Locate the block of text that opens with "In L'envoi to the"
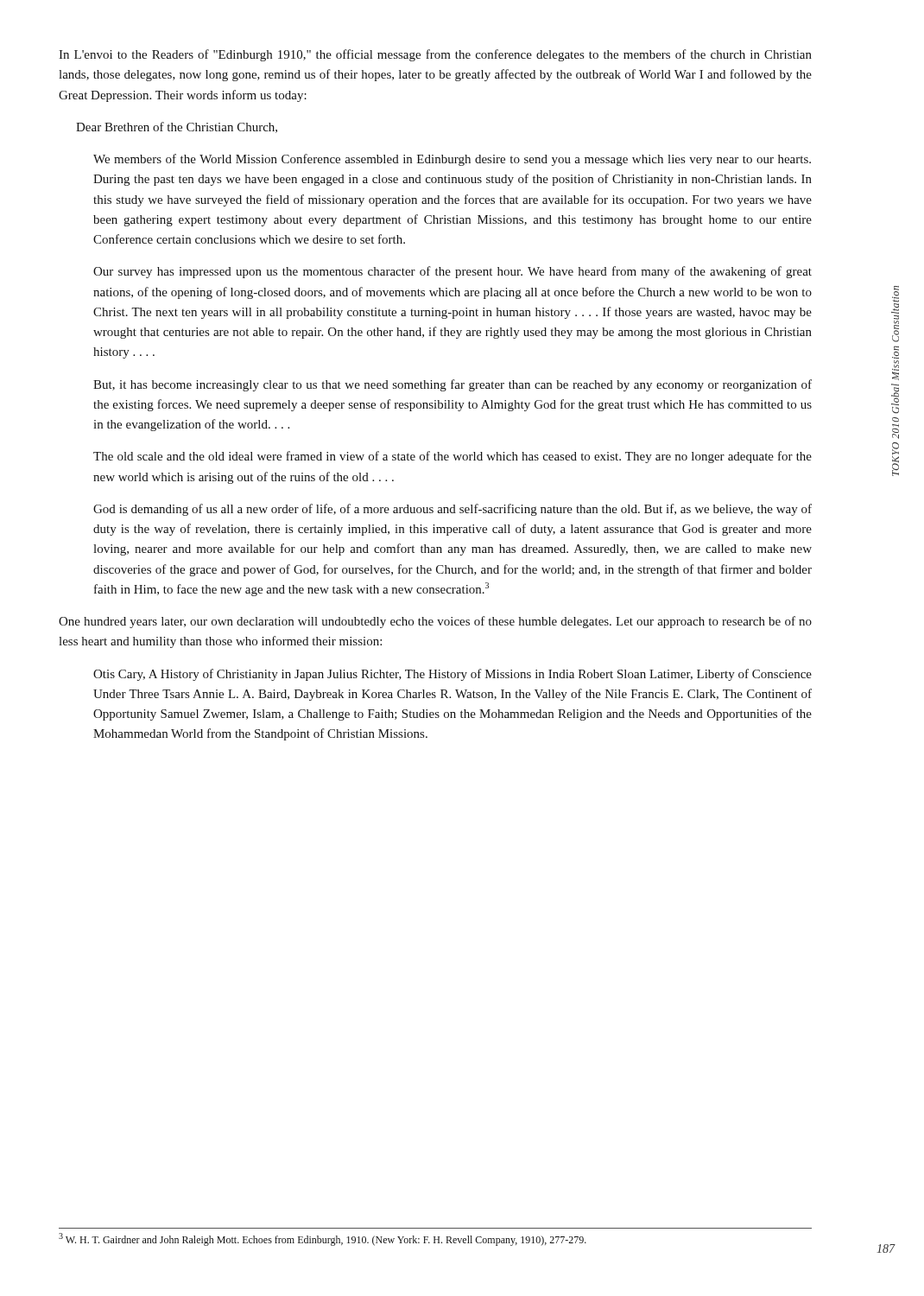 pyautogui.click(x=435, y=75)
